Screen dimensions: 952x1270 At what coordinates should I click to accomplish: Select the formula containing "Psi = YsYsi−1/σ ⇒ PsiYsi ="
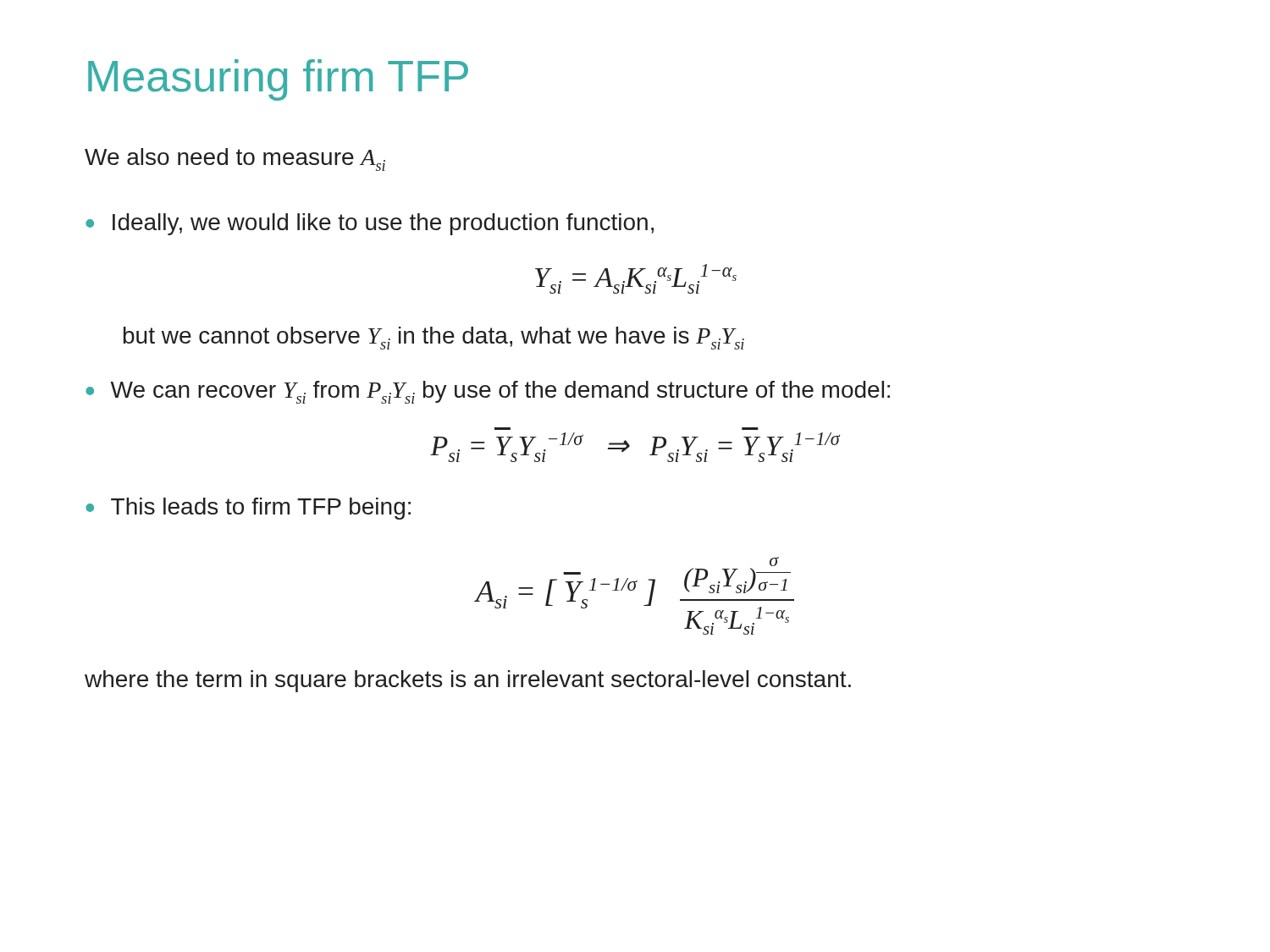[635, 447]
